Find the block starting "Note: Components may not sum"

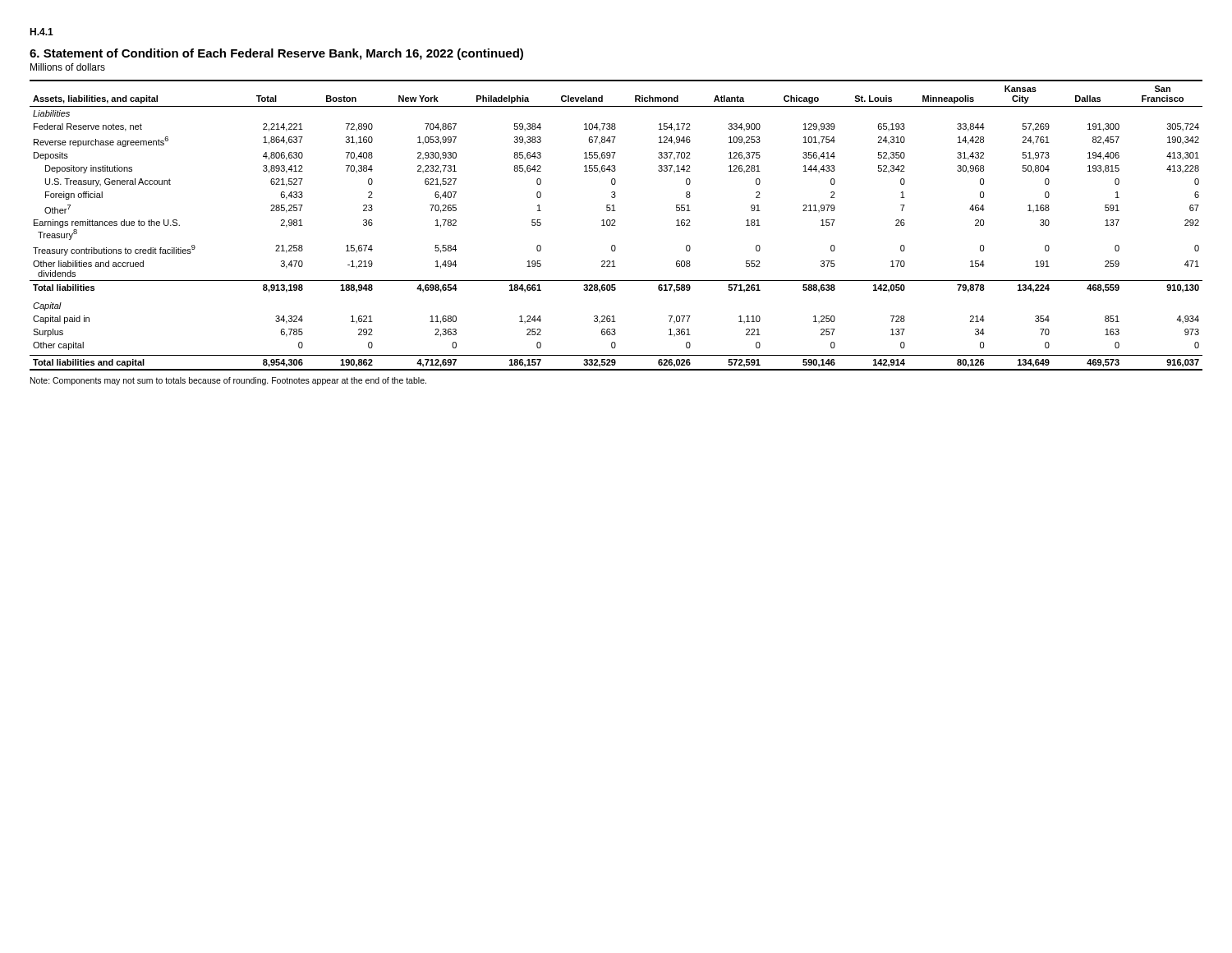(x=228, y=380)
